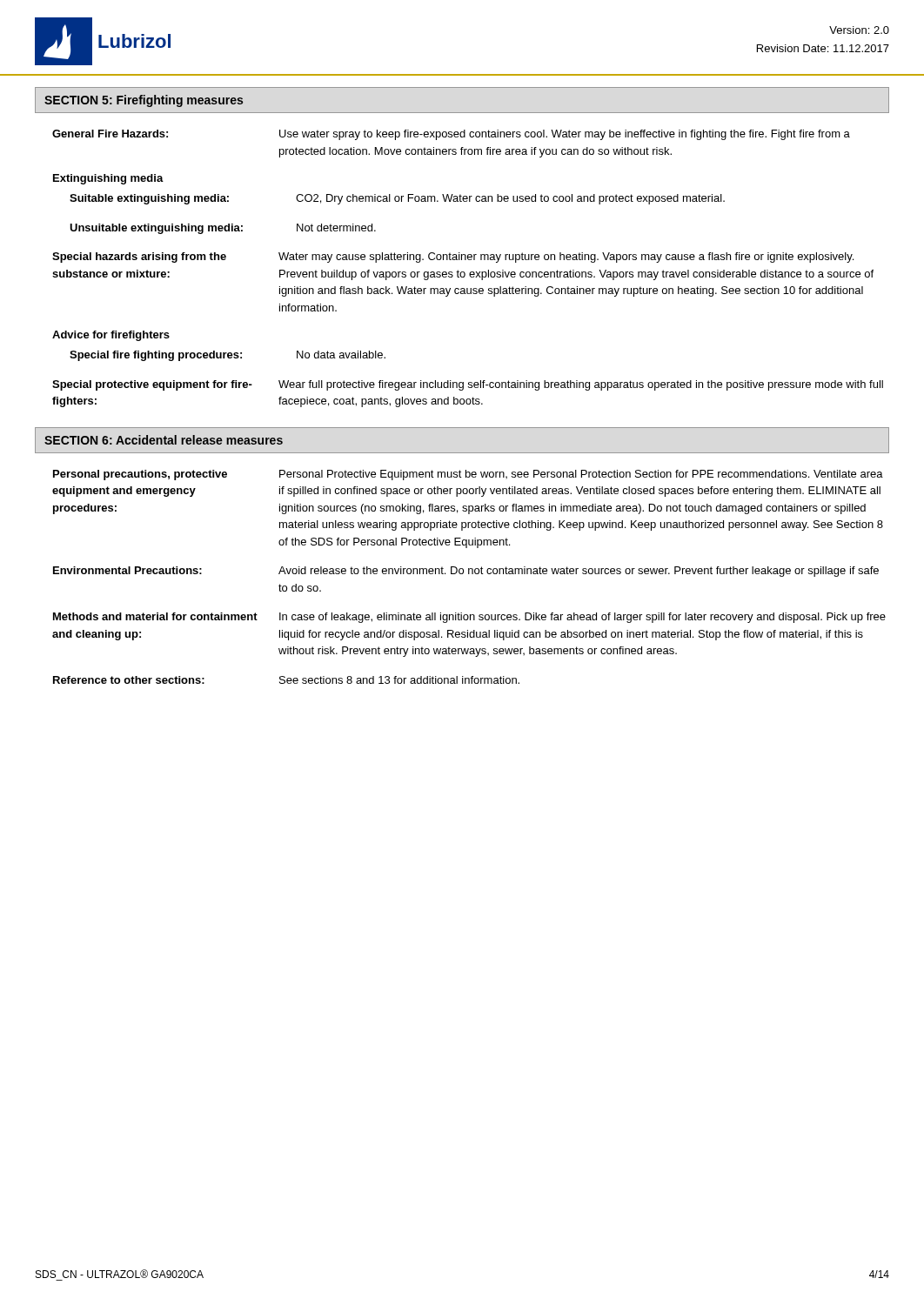Select the text containing "Advice for firefighters"

111,334
